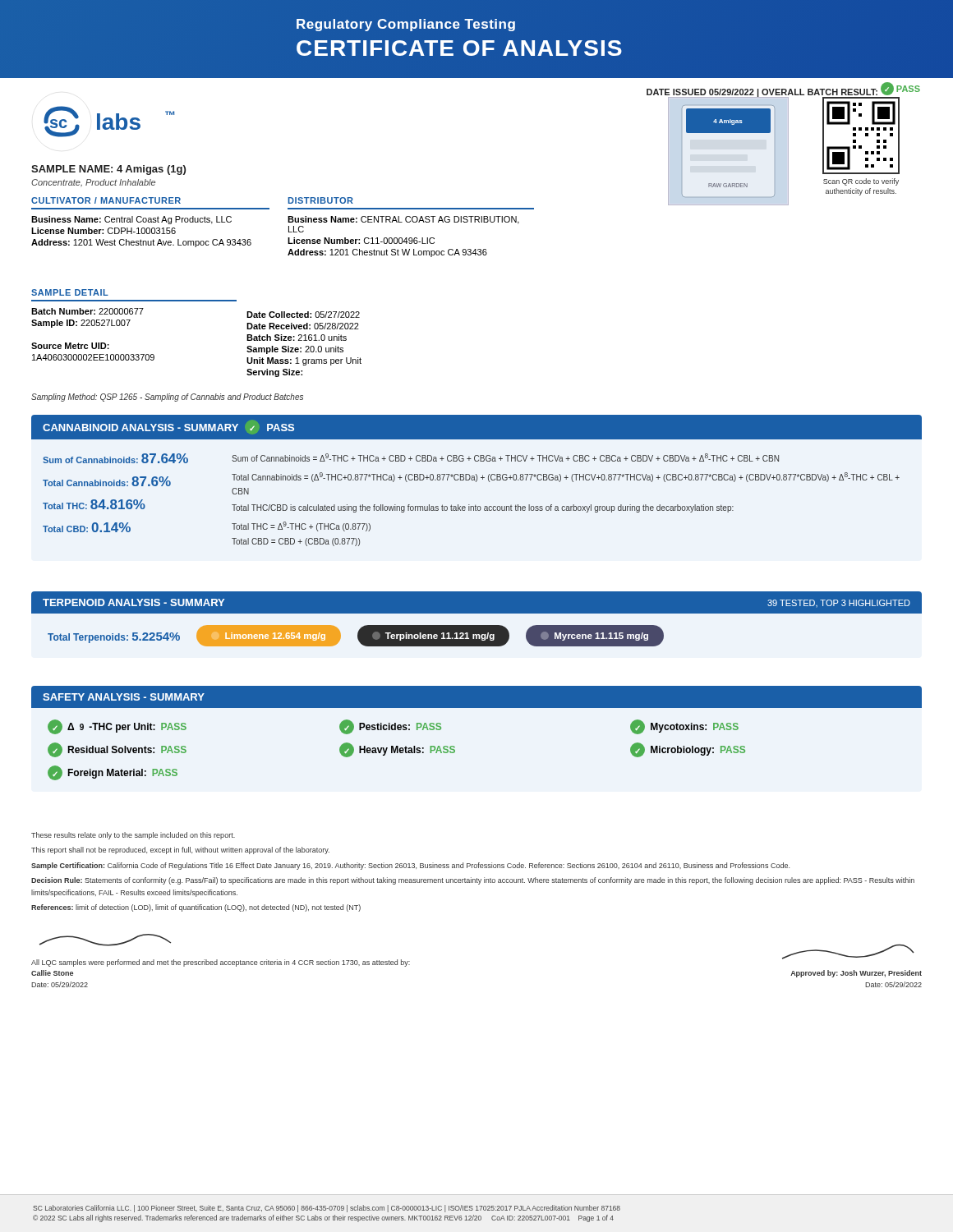This screenshot has height=1232, width=953.
Task: Select the region starting "DATE ISSUED 05/29/2022 | OVERALL"
Action: (783, 90)
